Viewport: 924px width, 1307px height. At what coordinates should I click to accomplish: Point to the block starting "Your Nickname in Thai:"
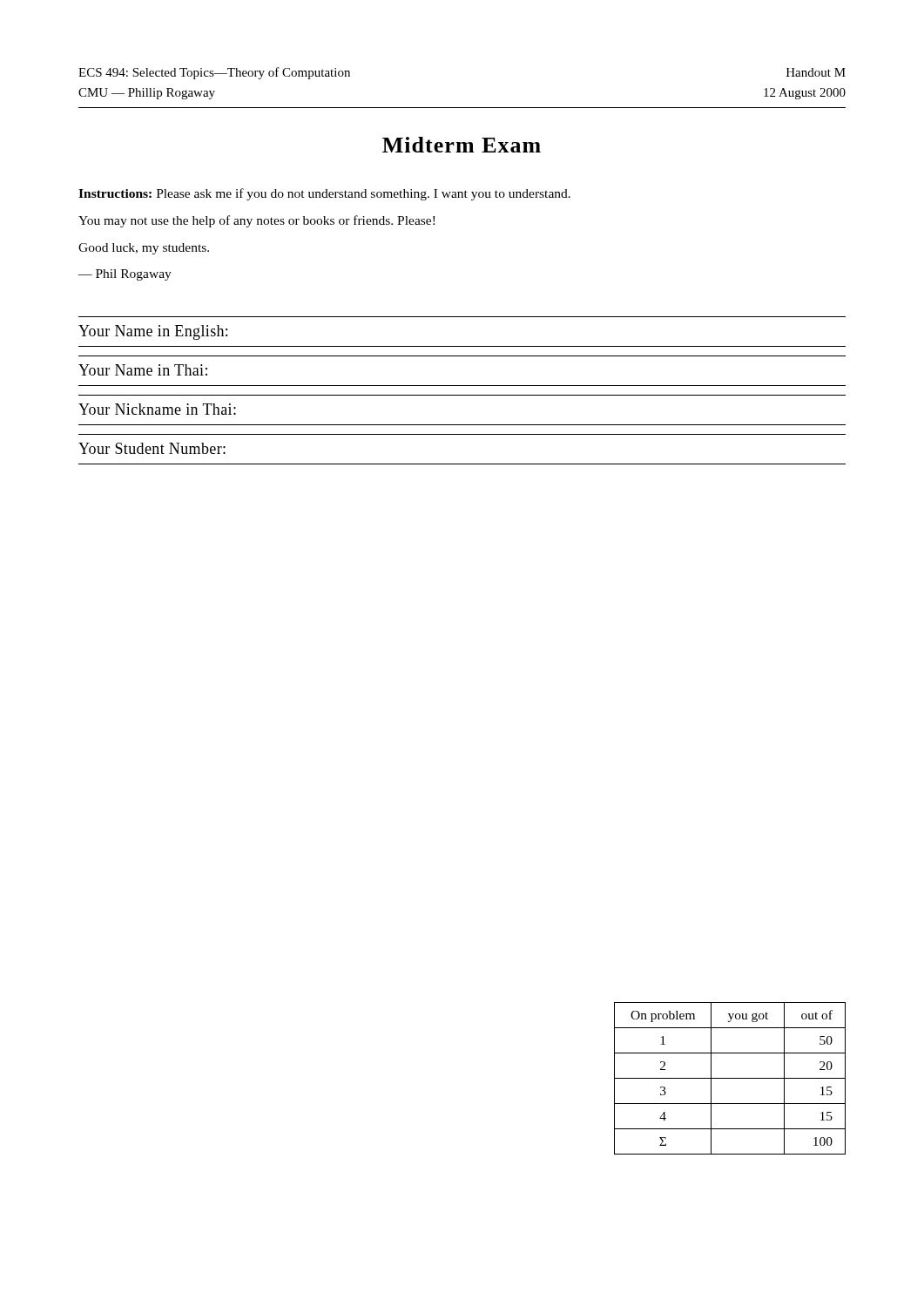tap(157, 409)
